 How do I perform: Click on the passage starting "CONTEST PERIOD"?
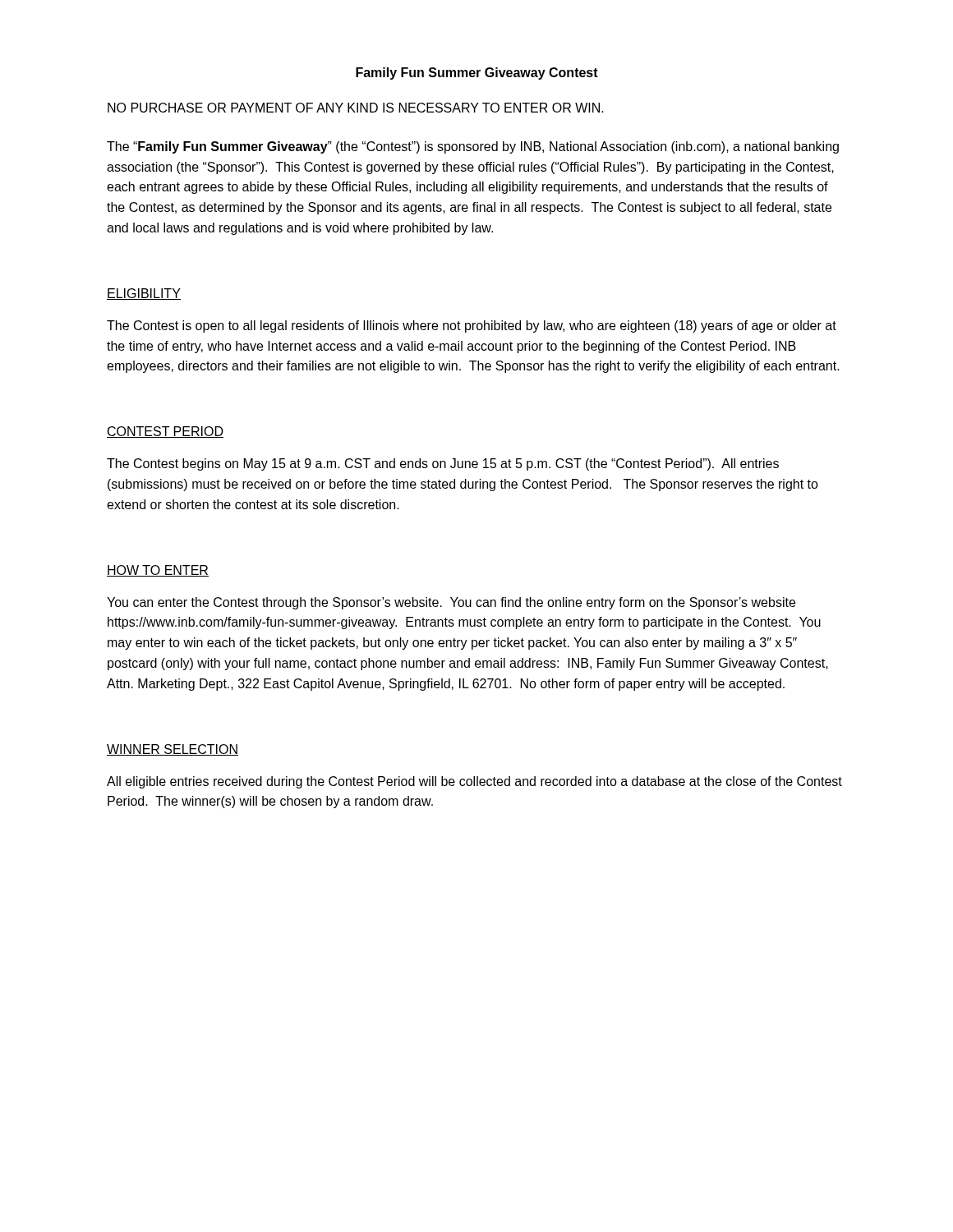coord(165,432)
